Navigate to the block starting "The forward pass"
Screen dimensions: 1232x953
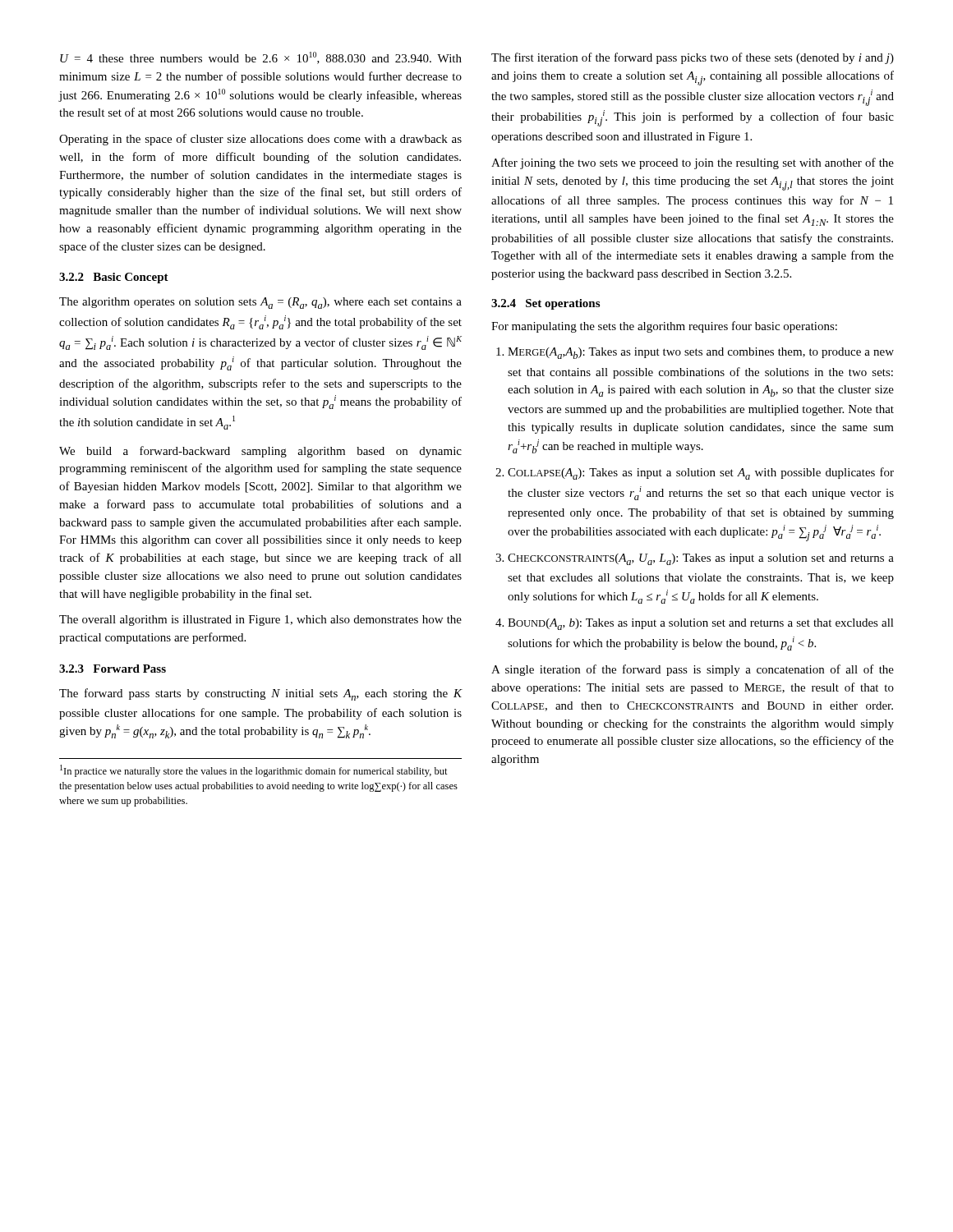click(x=260, y=714)
